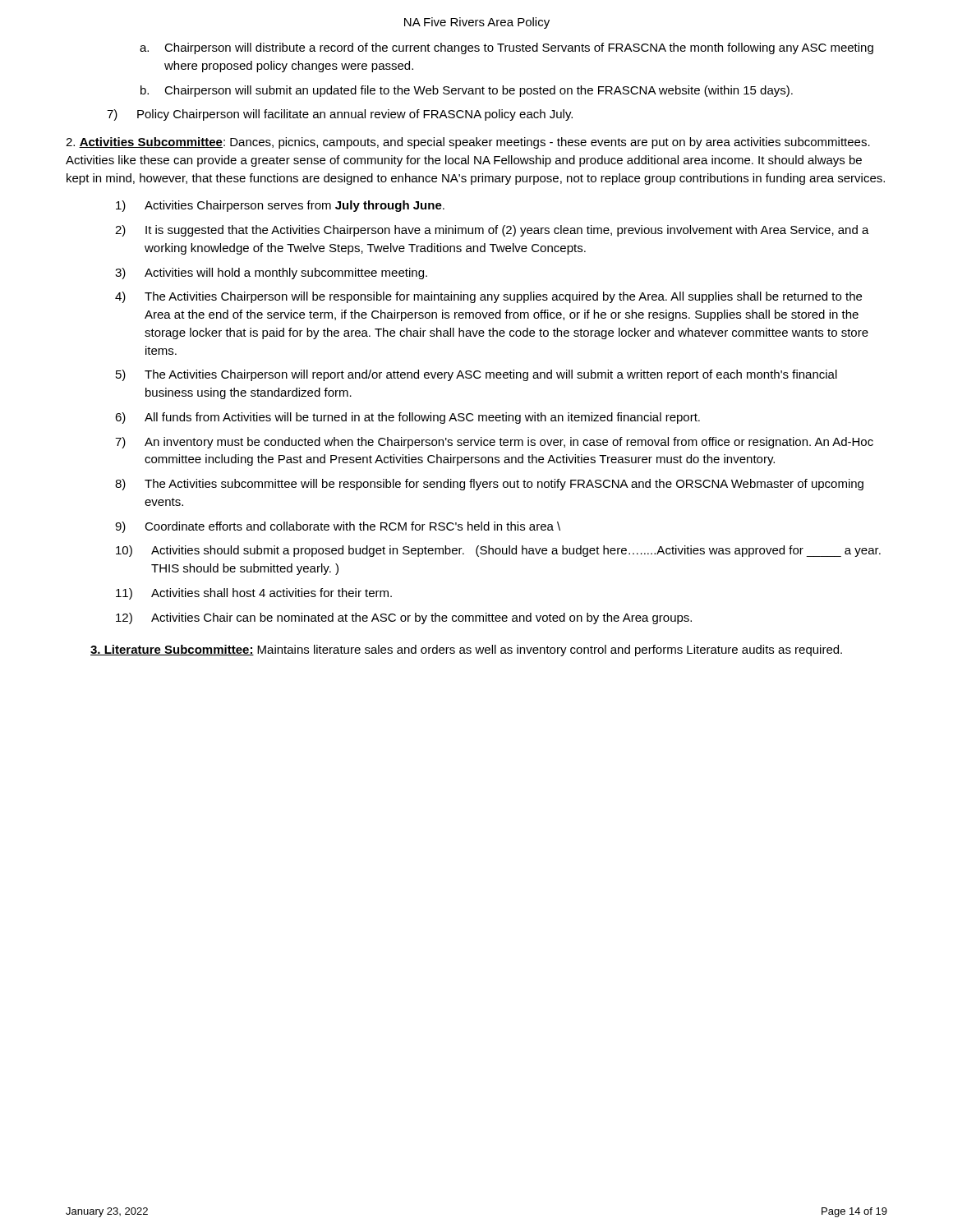Find the text block starting "b. Chairperson will submit"
Image resolution: width=953 pixels, height=1232 pixels.
point(467,90)
